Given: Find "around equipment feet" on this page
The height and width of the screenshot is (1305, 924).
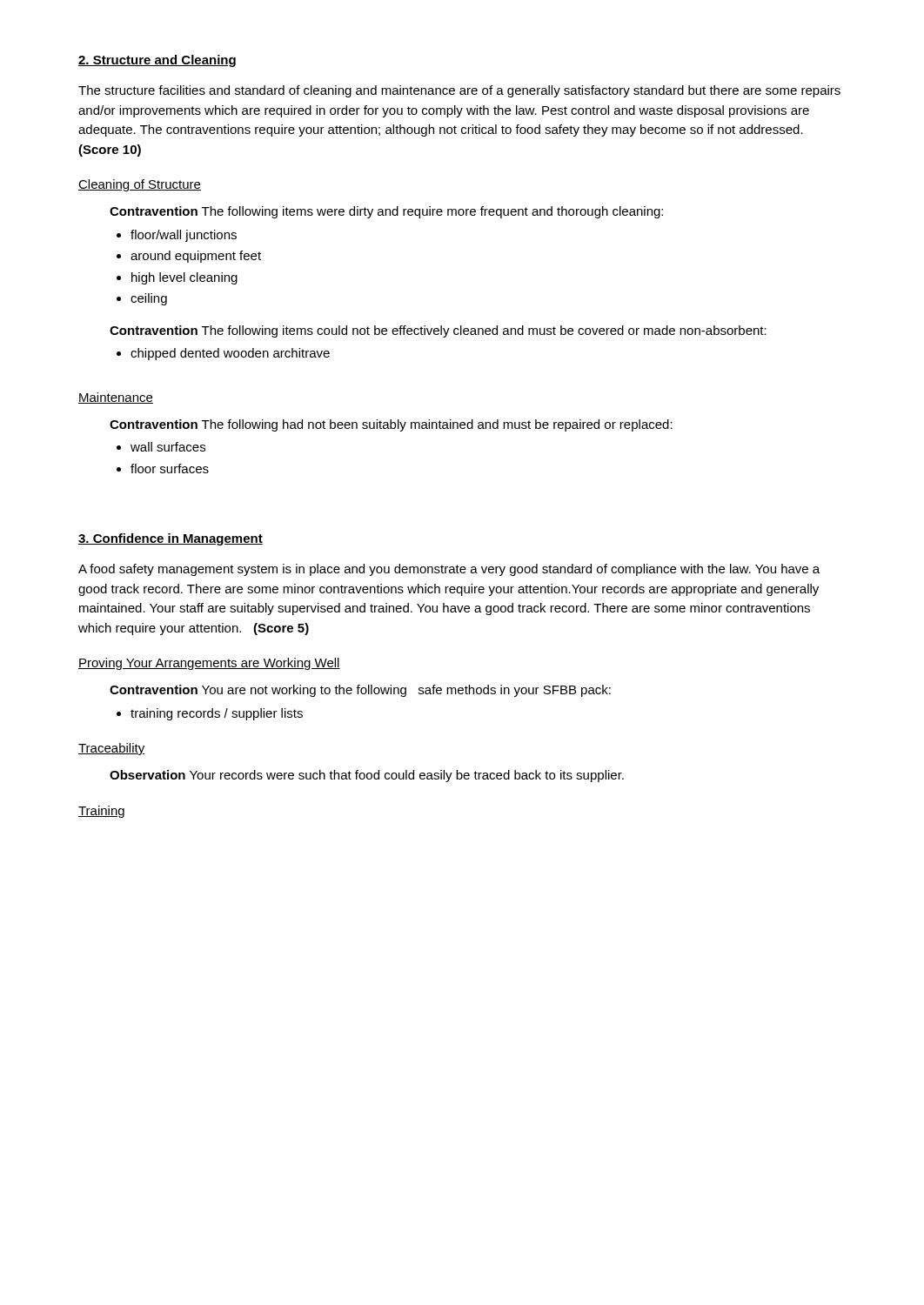Looking at the screenshot, I should (196, 257).
